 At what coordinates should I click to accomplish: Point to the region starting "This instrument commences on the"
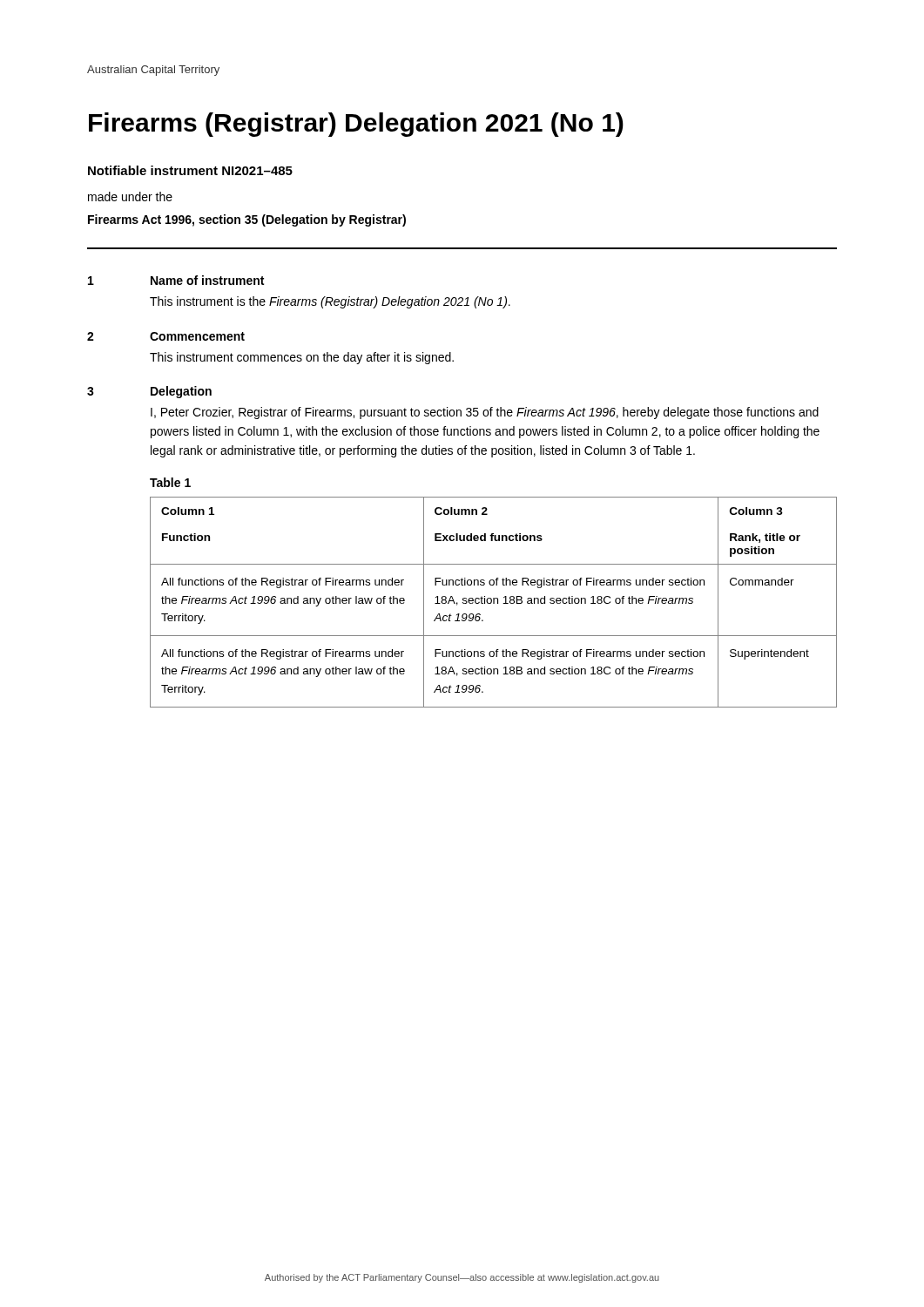point(302,357)
